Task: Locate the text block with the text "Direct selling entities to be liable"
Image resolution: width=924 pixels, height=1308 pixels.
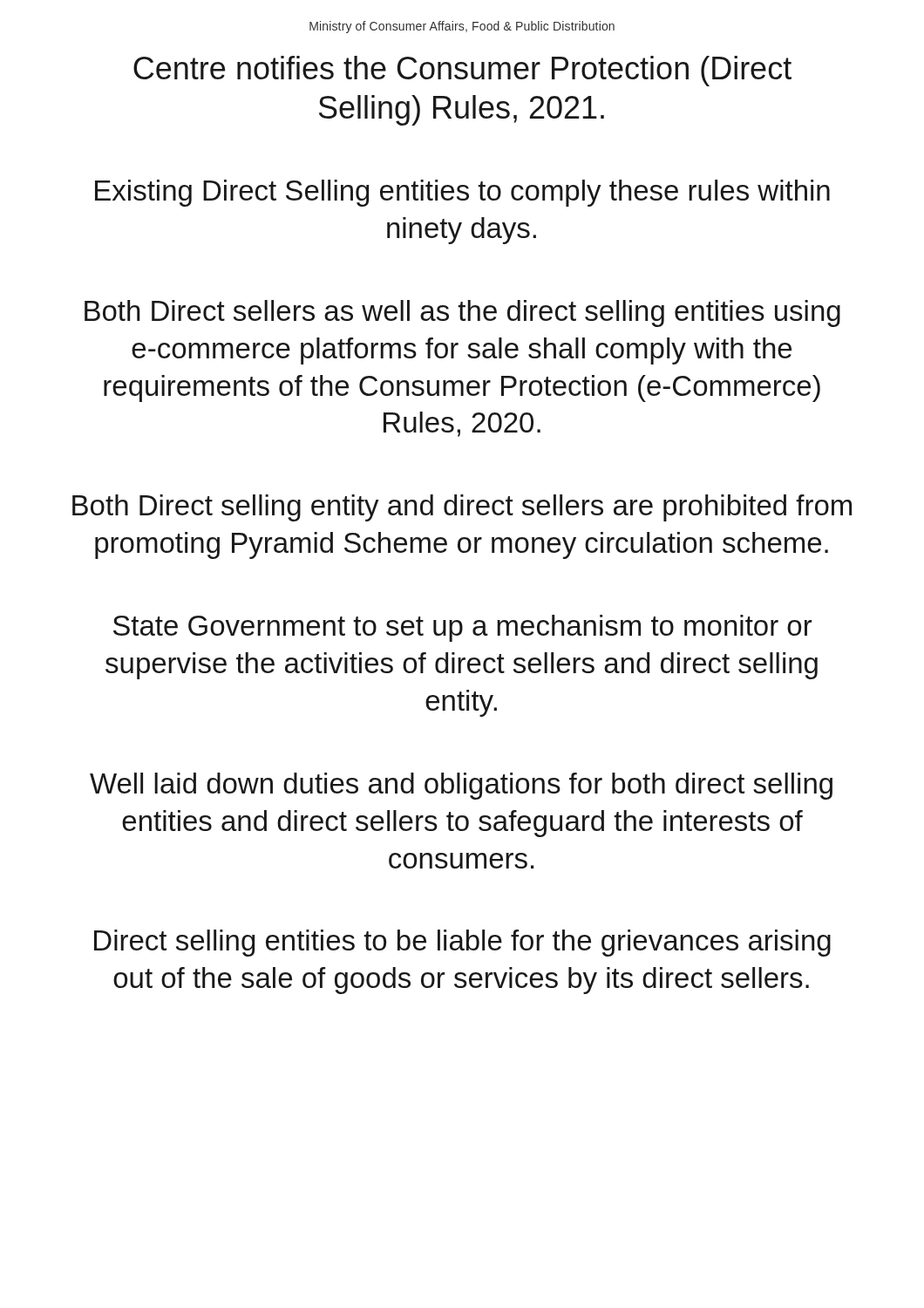Action: click(x=462, y=960)
